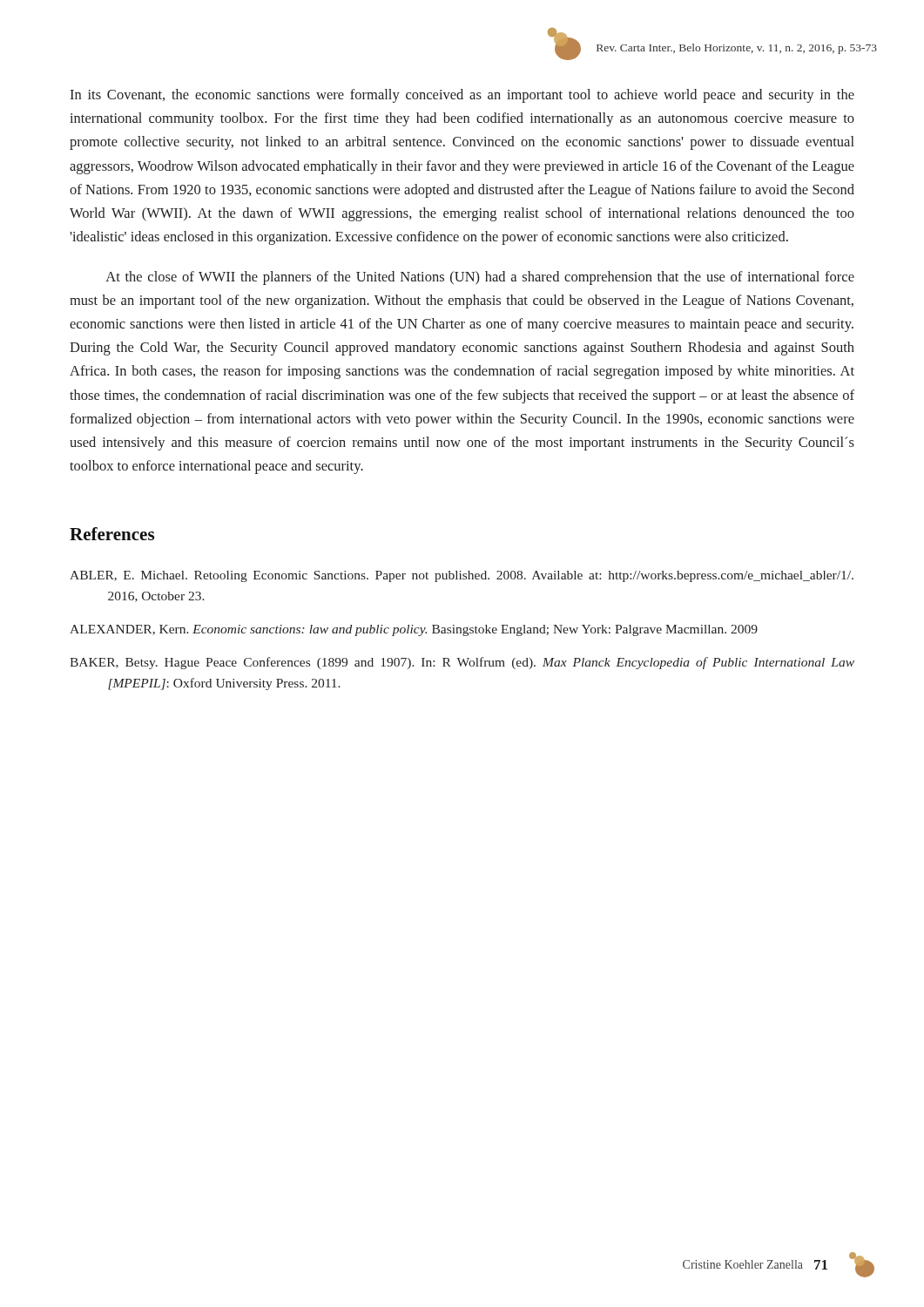Locate the list item with the text "BAKER, Betsy. Hague Peace Conferences (1899"
924x1307 pixels.
pos(462,672)
